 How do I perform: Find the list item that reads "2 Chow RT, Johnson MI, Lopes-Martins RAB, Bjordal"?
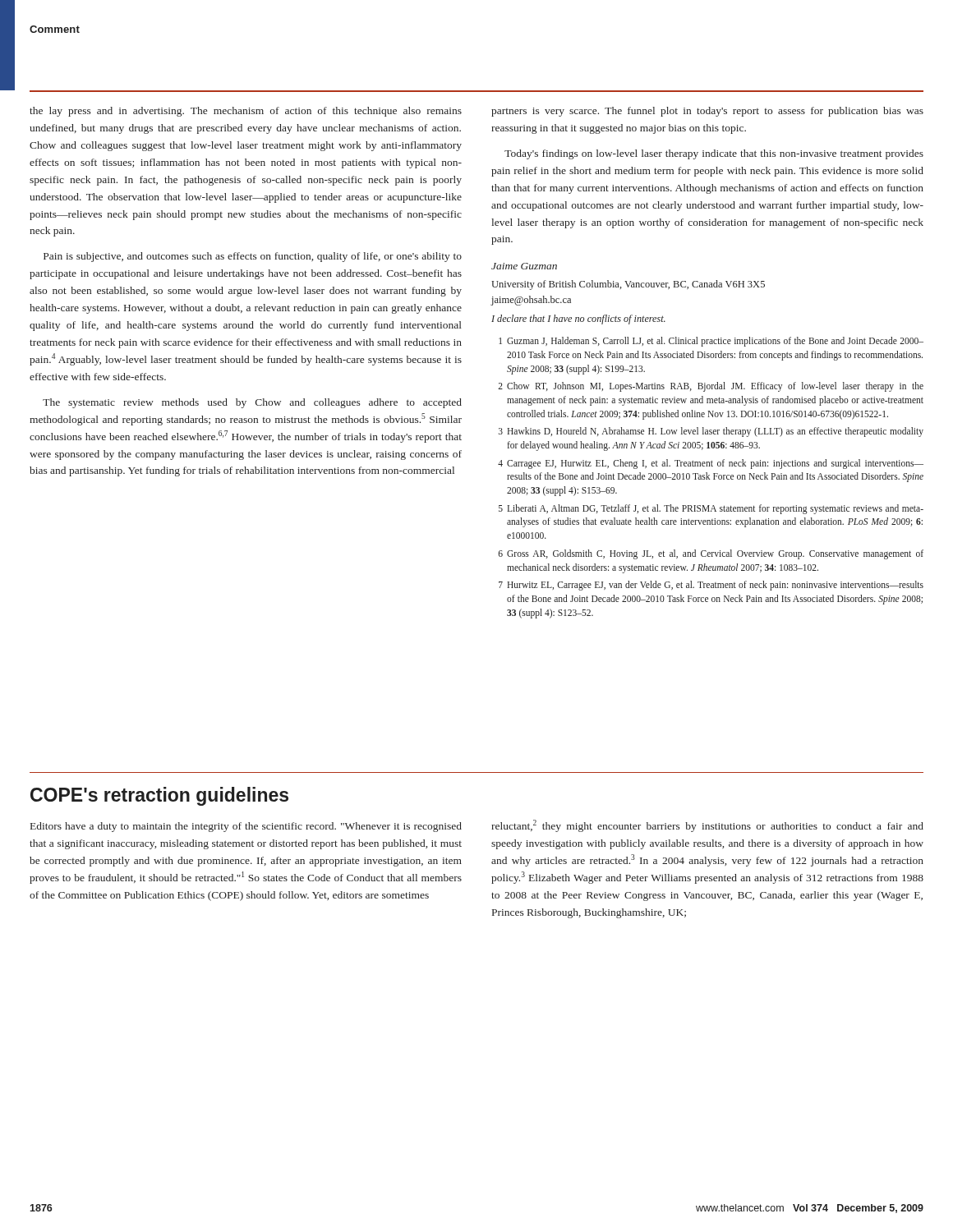click(x=707, y=400)
